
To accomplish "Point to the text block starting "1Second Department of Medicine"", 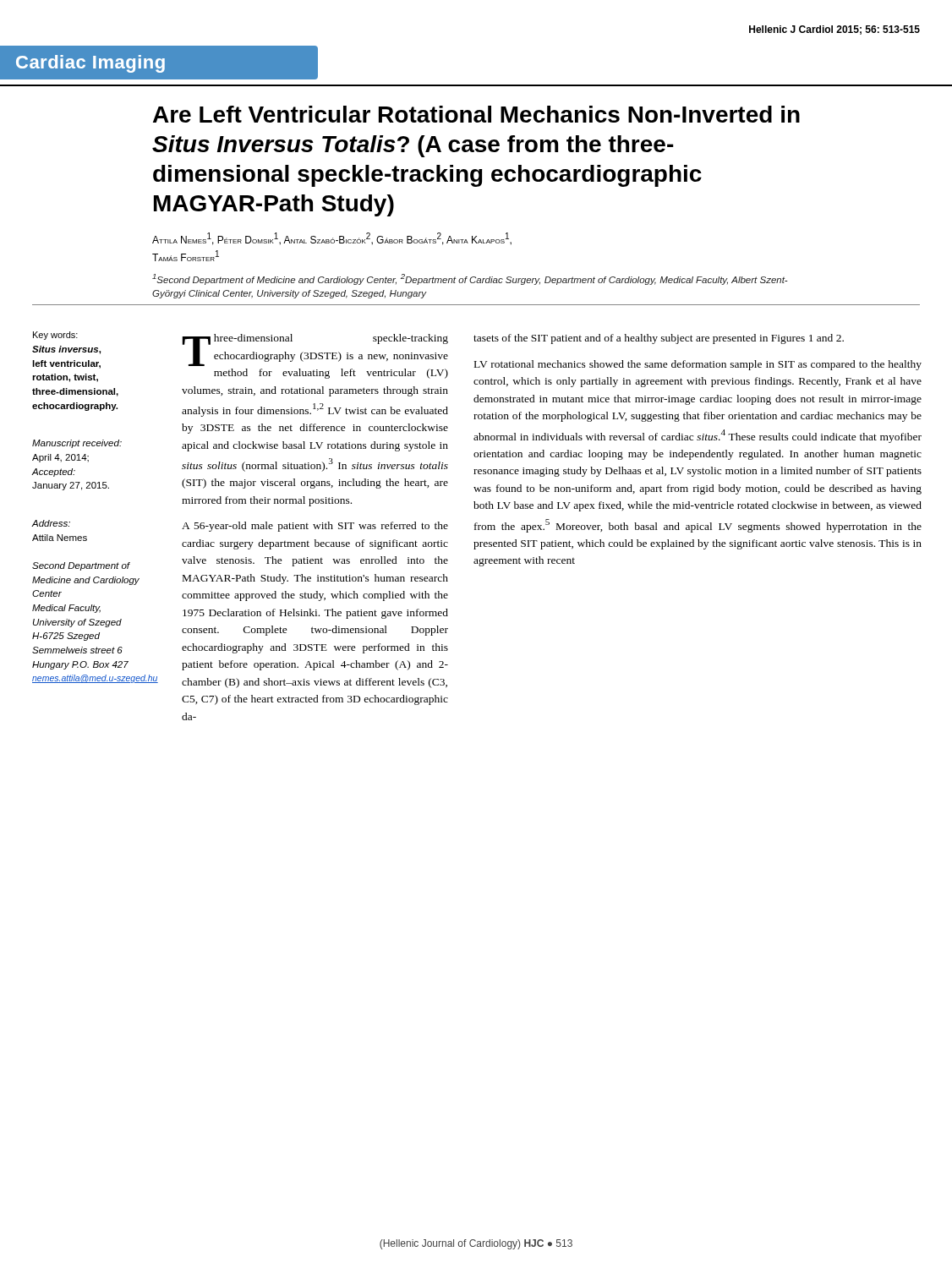I will point(470,285).
